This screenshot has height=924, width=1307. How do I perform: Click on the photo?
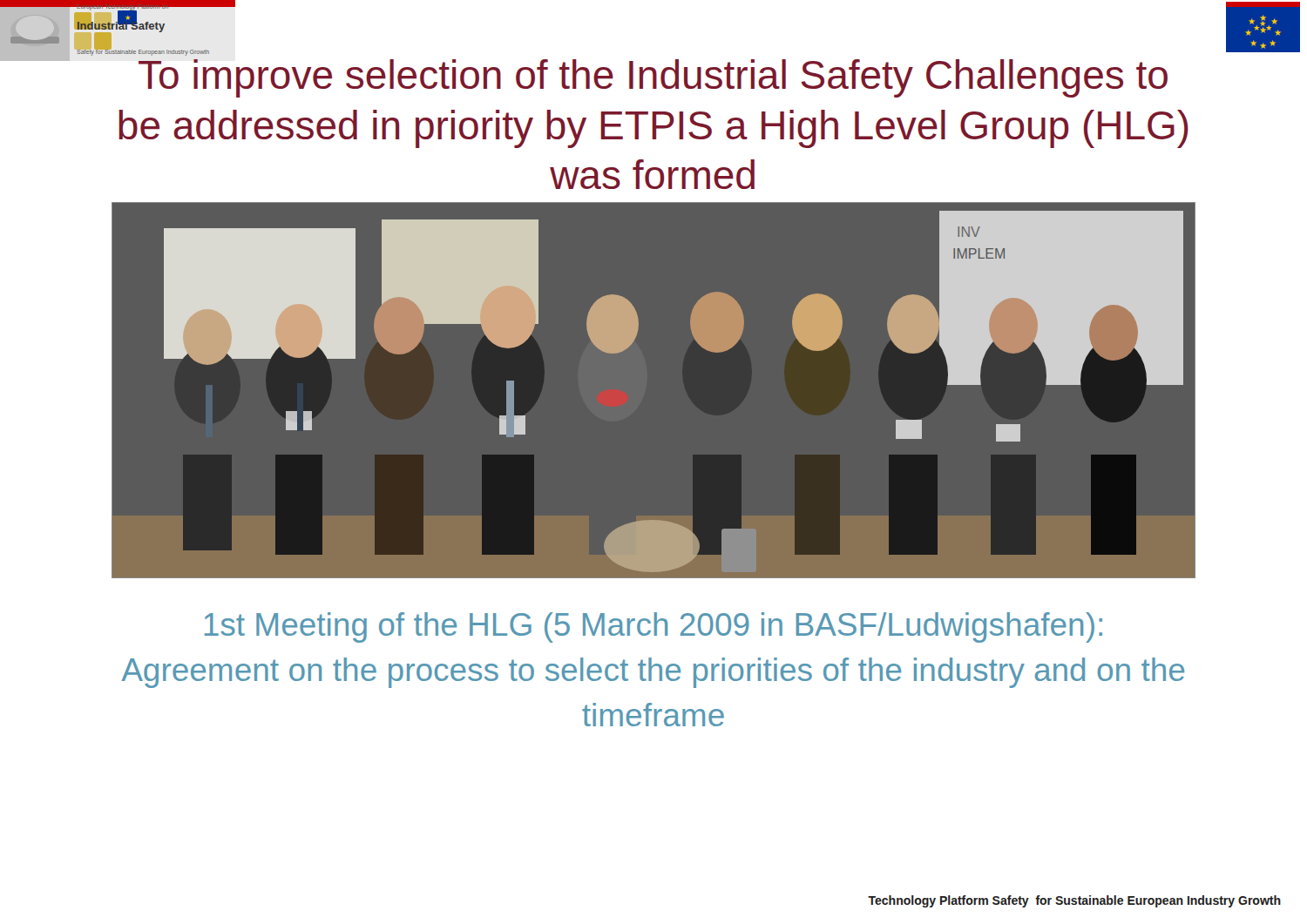[654, 390]
